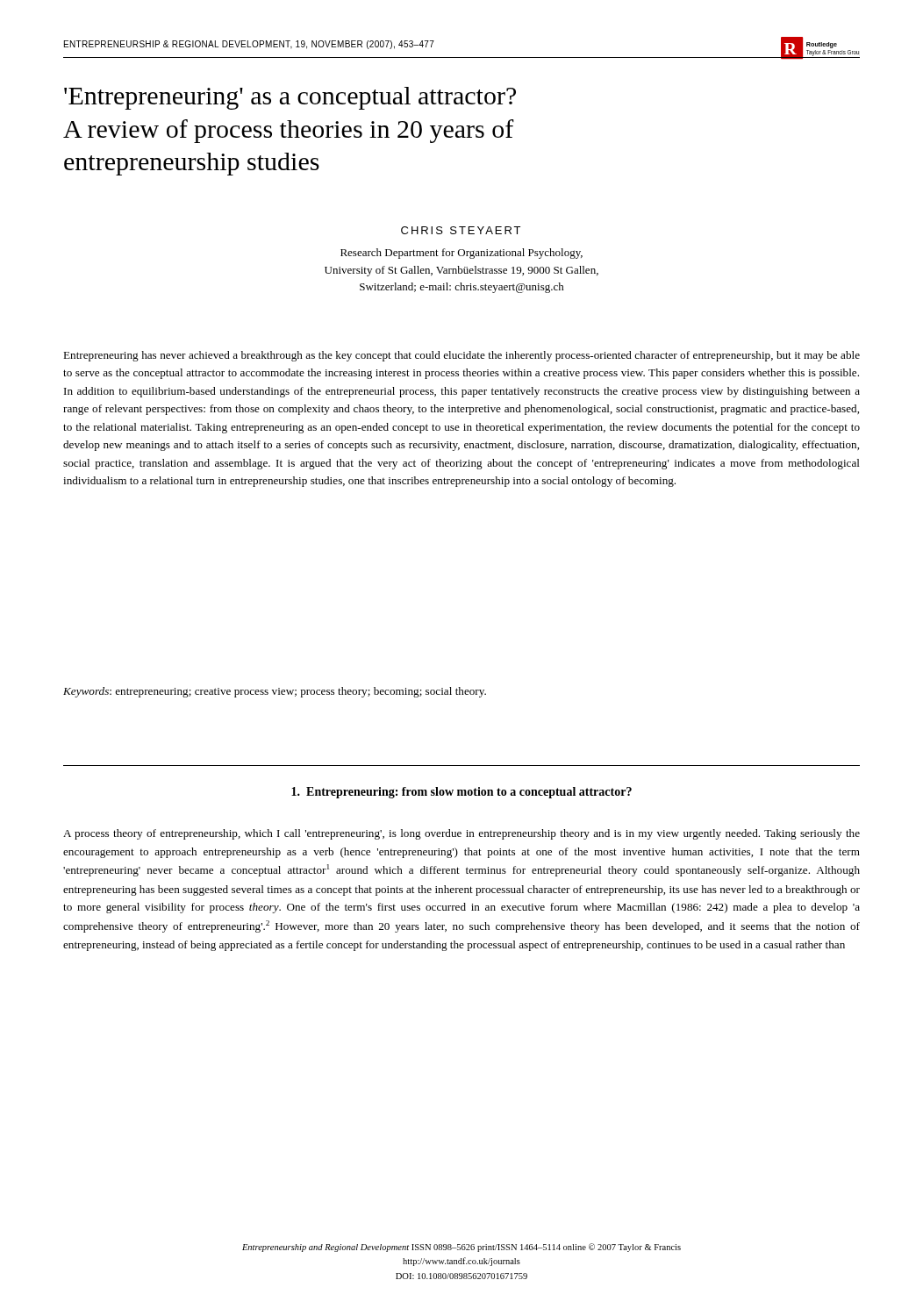Select the text block starting "A process theory of"

click(x=462, y=890)
